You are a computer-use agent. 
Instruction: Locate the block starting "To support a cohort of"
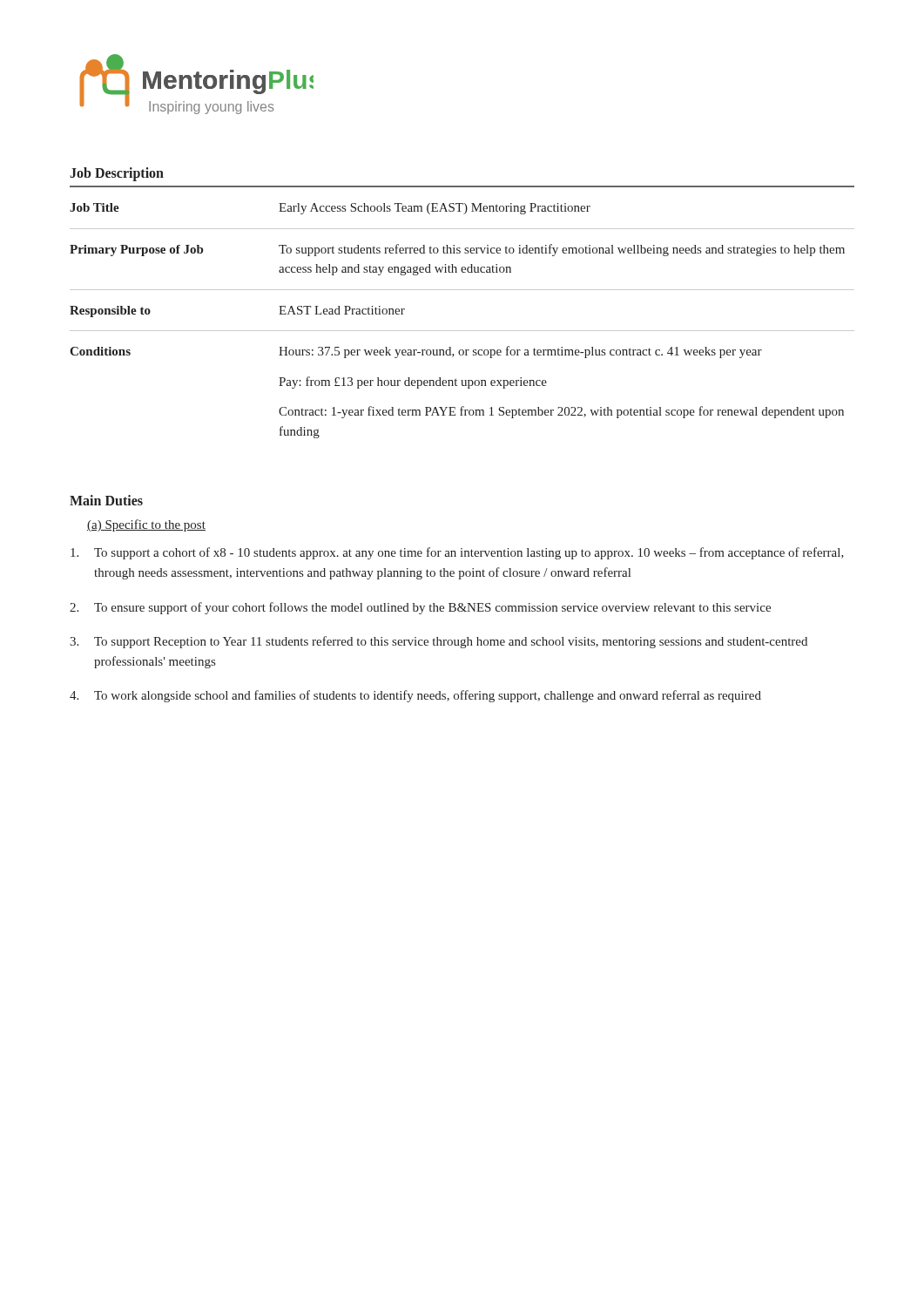coord(462,563)
